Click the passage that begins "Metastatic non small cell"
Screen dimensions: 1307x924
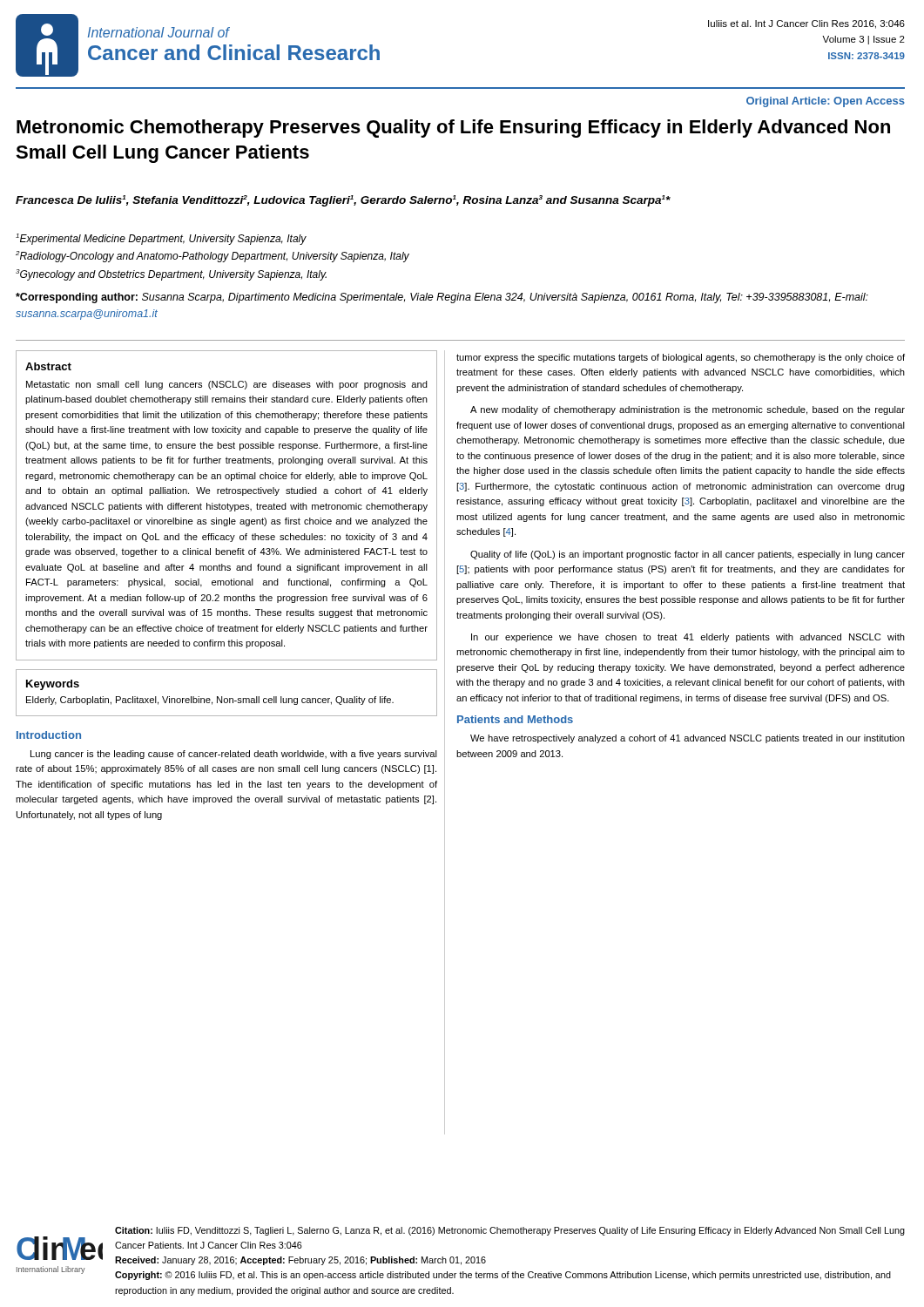[226, 514]
